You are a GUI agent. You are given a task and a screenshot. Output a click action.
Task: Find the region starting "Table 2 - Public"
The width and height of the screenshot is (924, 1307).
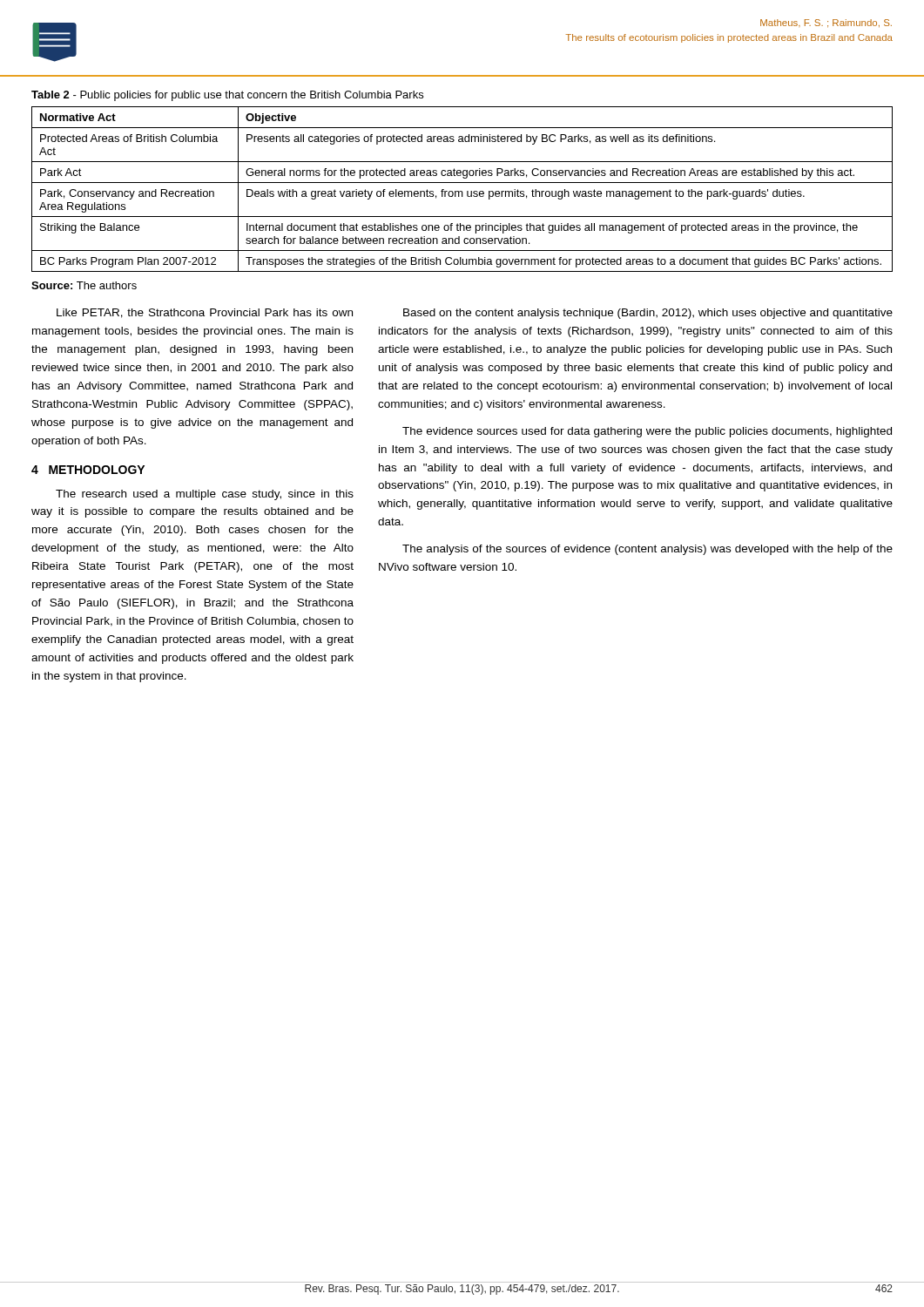point(228,94)
